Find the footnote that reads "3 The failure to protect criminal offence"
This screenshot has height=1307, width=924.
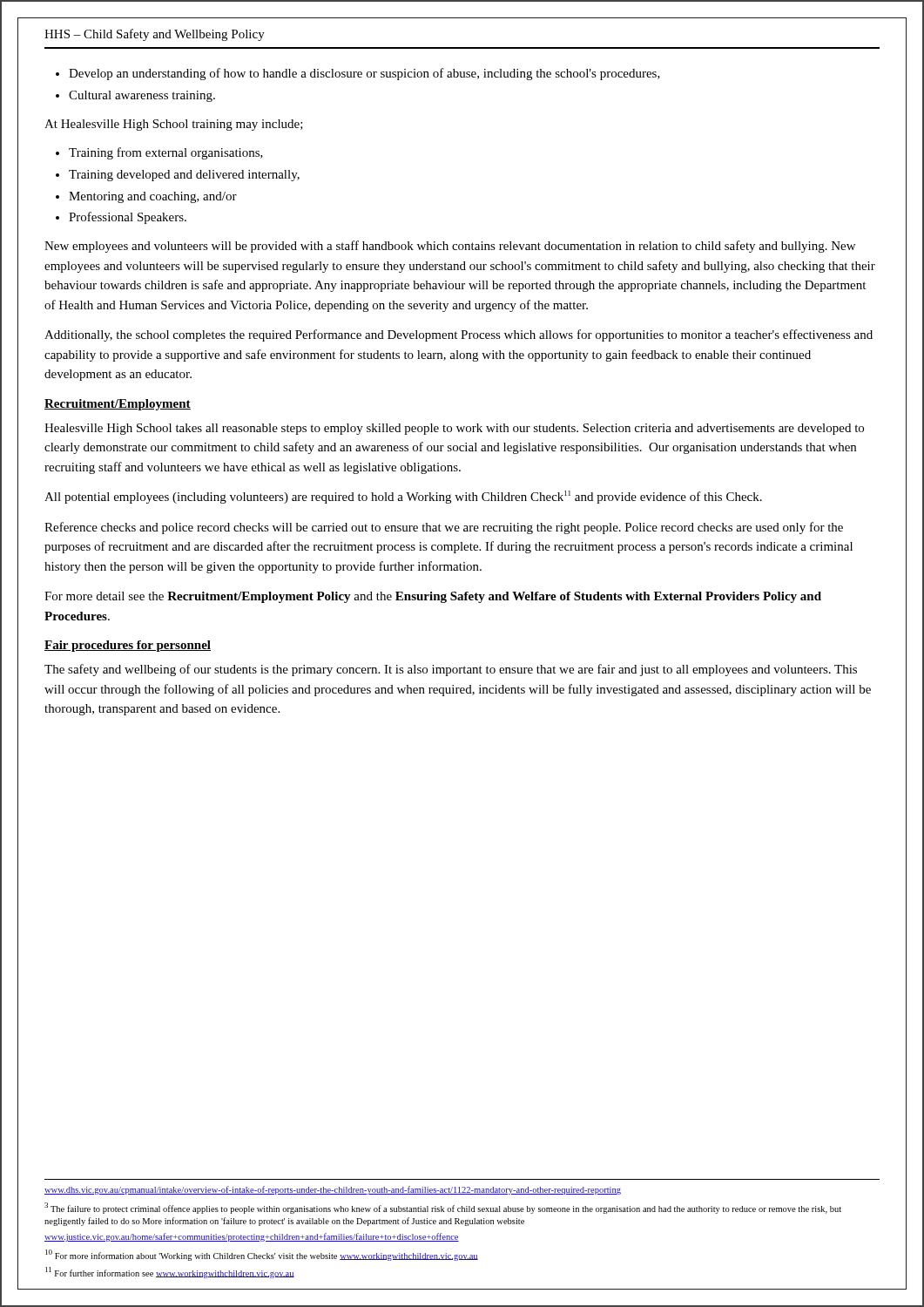click(x=443, y=1213)
